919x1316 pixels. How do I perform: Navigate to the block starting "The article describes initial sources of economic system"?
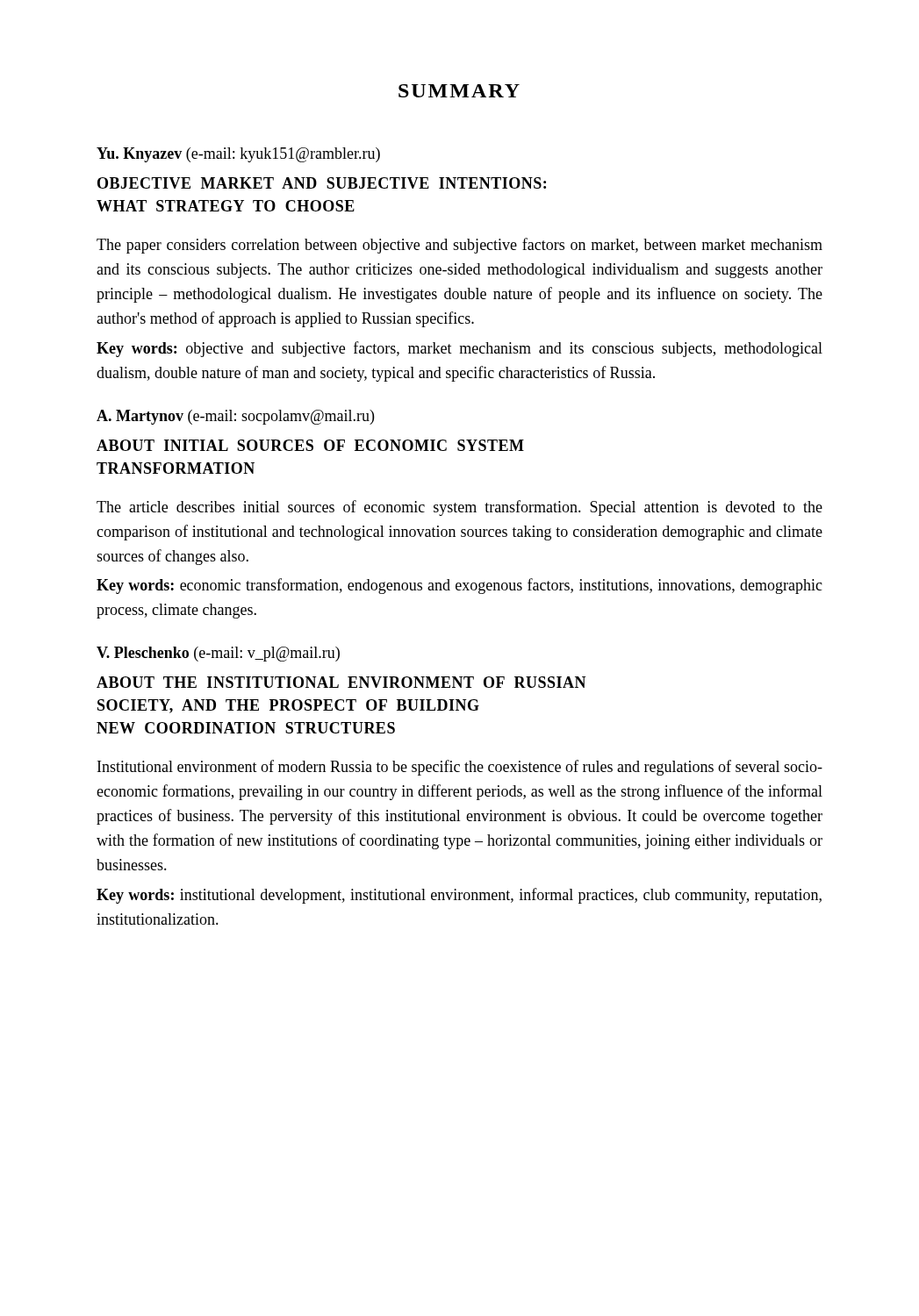click(460, 531)
